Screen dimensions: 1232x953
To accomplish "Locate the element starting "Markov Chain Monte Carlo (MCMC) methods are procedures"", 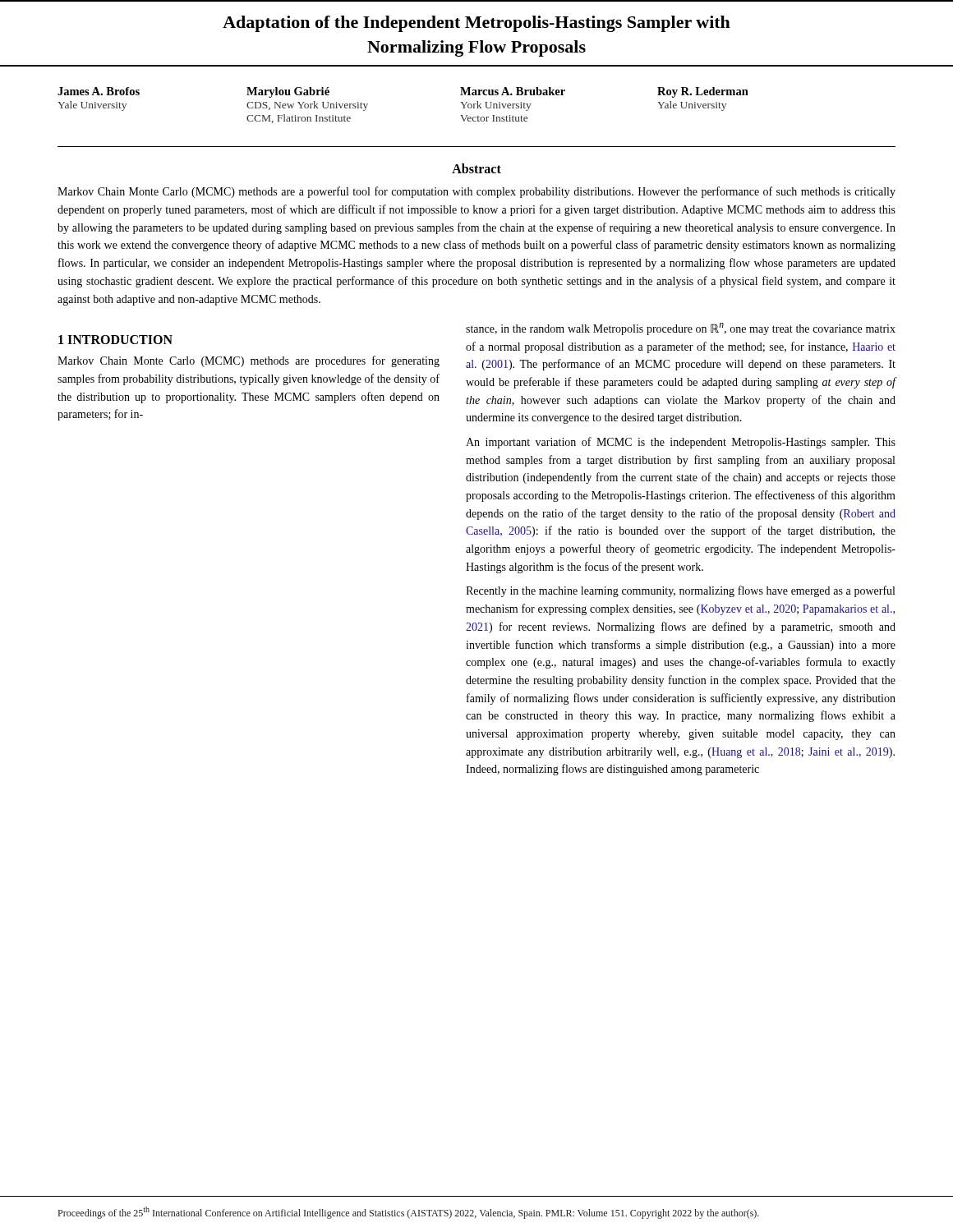I will pyautogui.click(x=248, y=388).
